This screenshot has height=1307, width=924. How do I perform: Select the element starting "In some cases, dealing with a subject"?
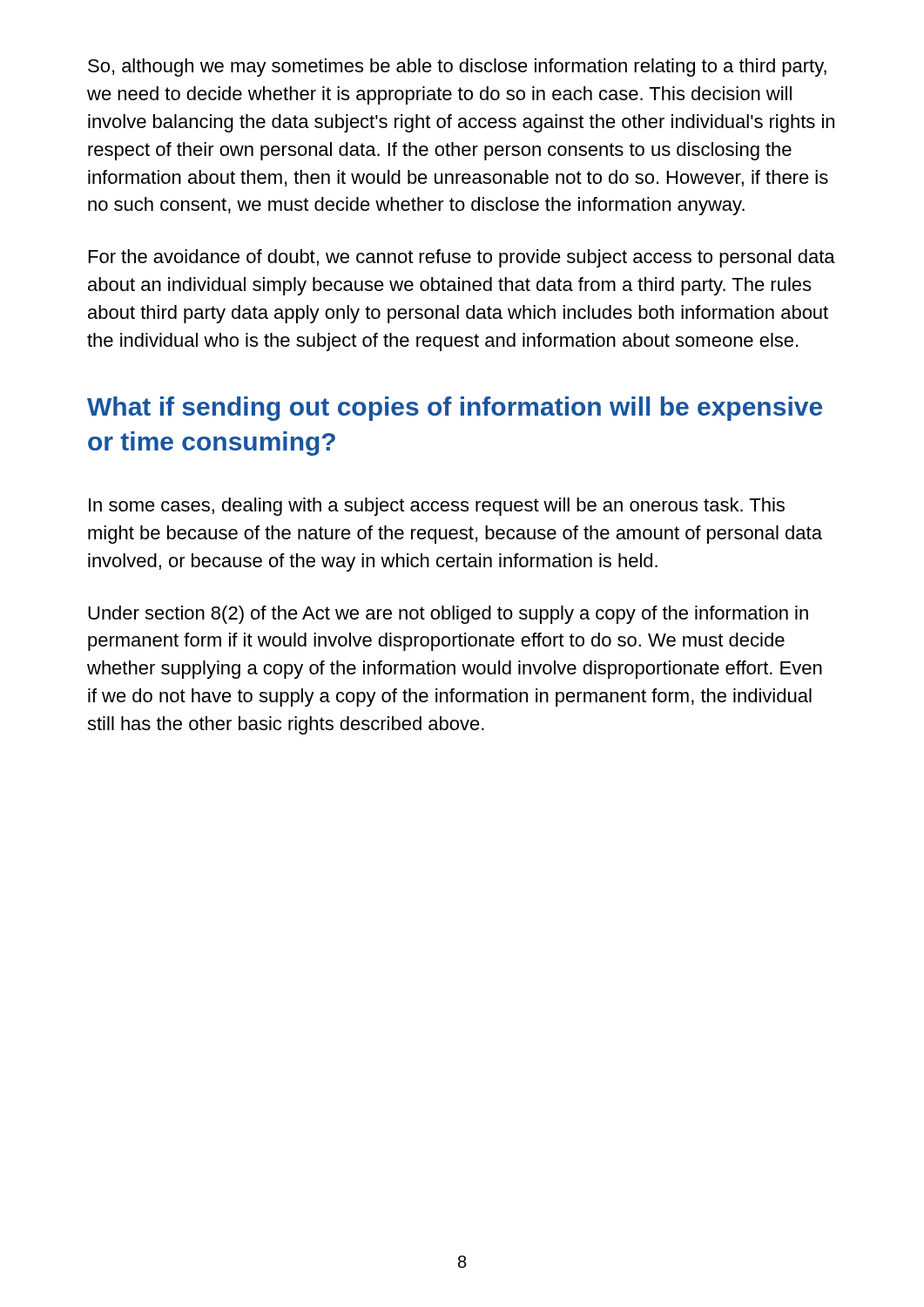[455, 533]
